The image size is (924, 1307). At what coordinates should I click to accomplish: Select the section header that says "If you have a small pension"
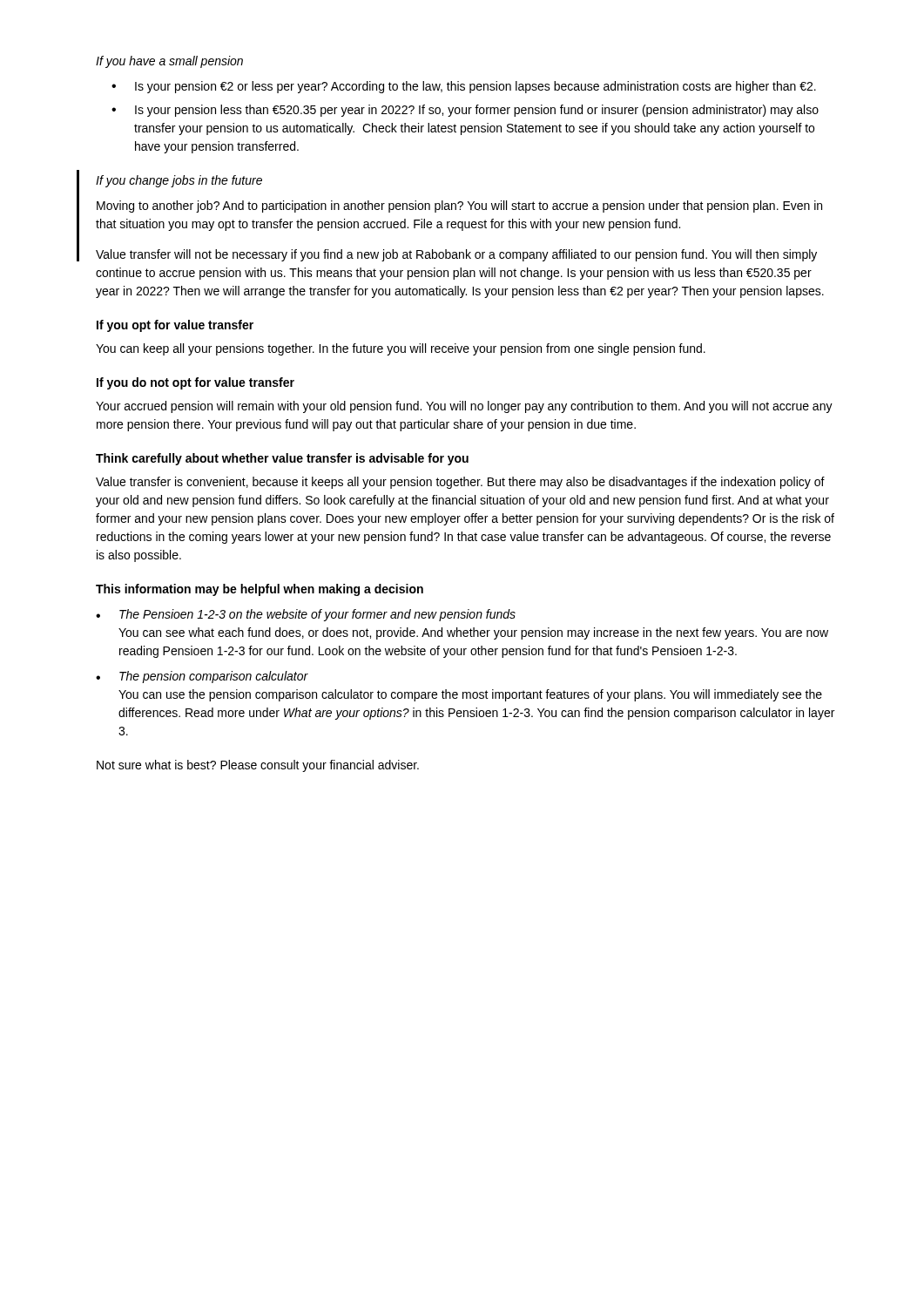(x=170, y=61)
